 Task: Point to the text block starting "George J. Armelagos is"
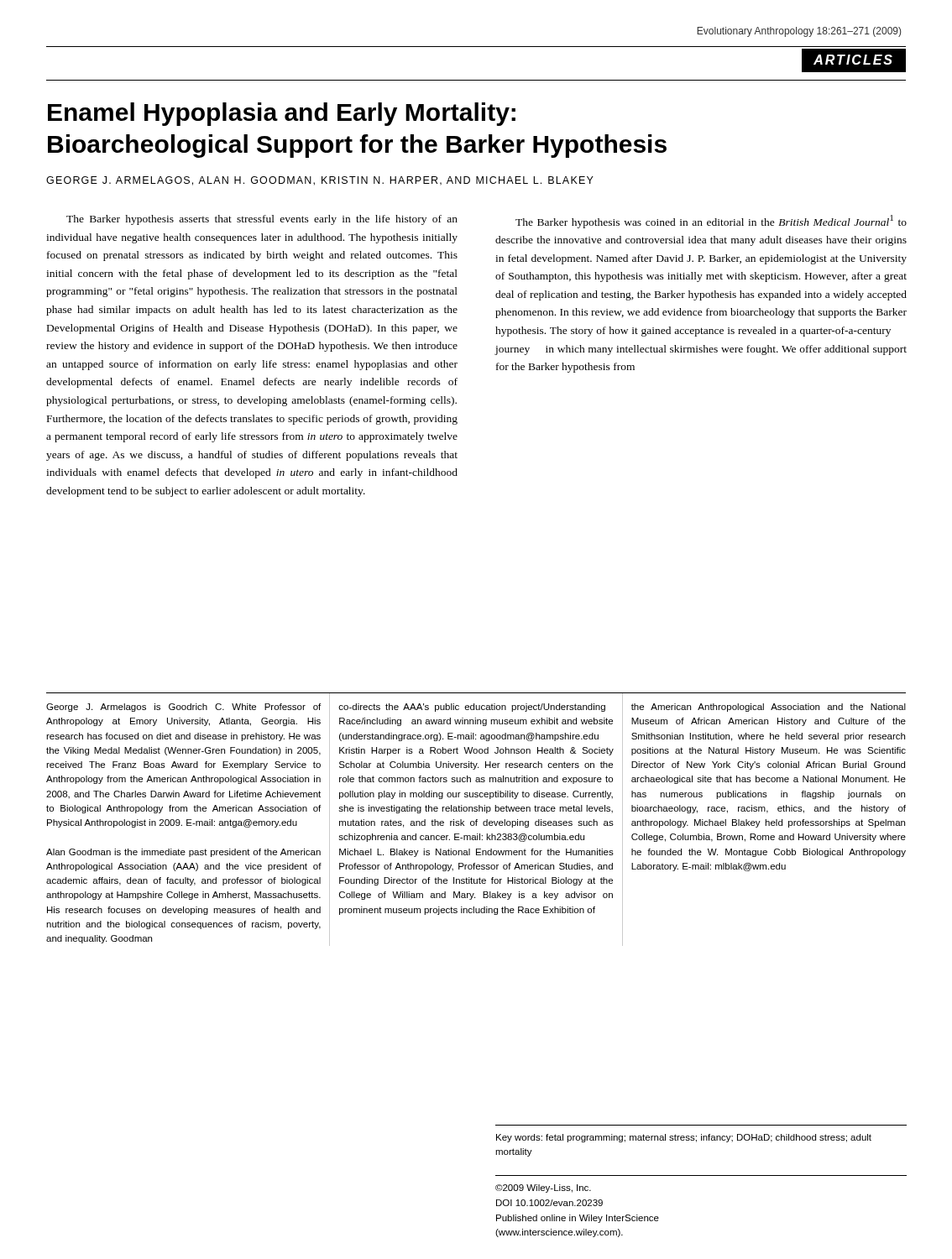(x=184, y=823)
